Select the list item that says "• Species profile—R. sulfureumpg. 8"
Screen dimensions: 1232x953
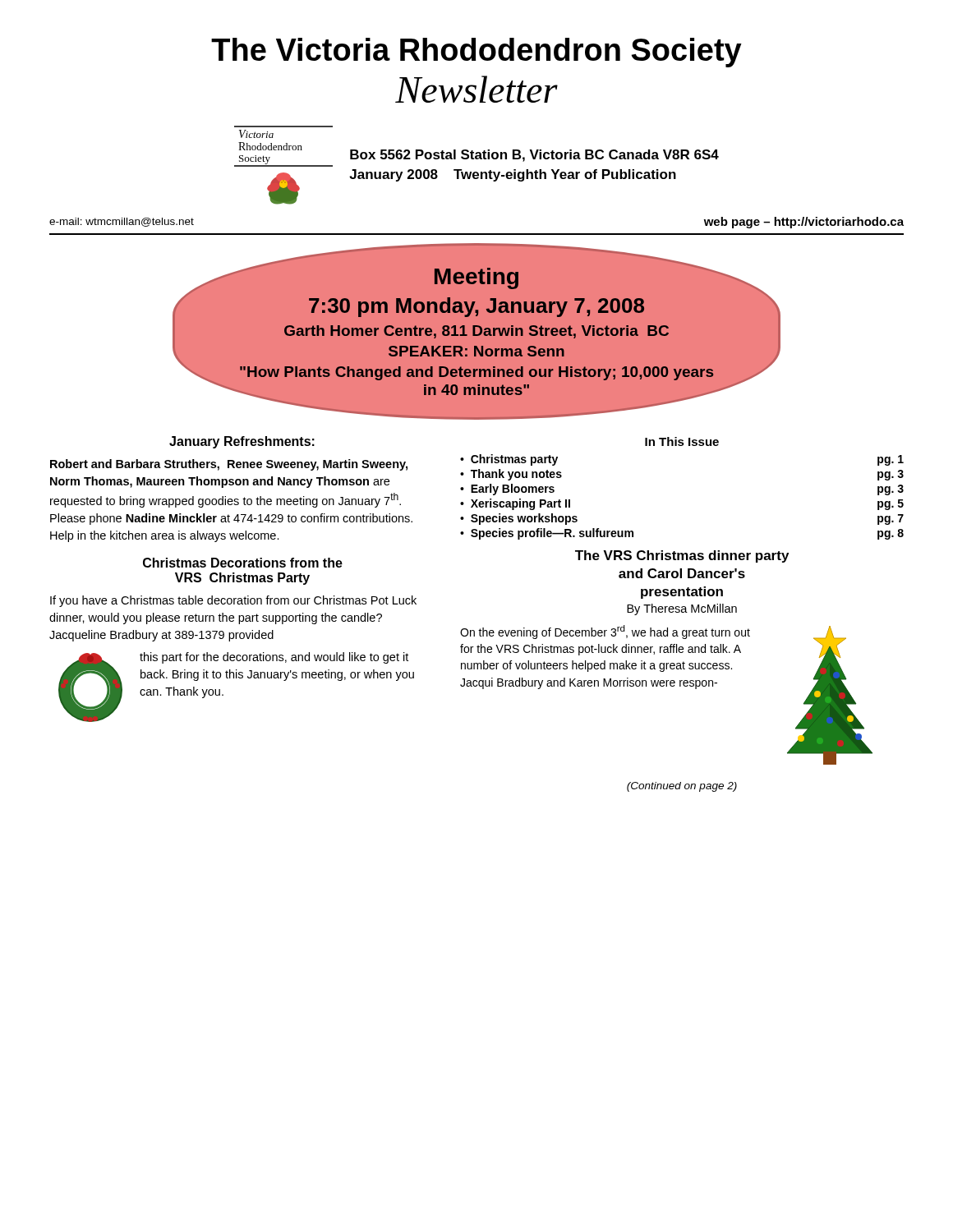(x=544, y=533)
